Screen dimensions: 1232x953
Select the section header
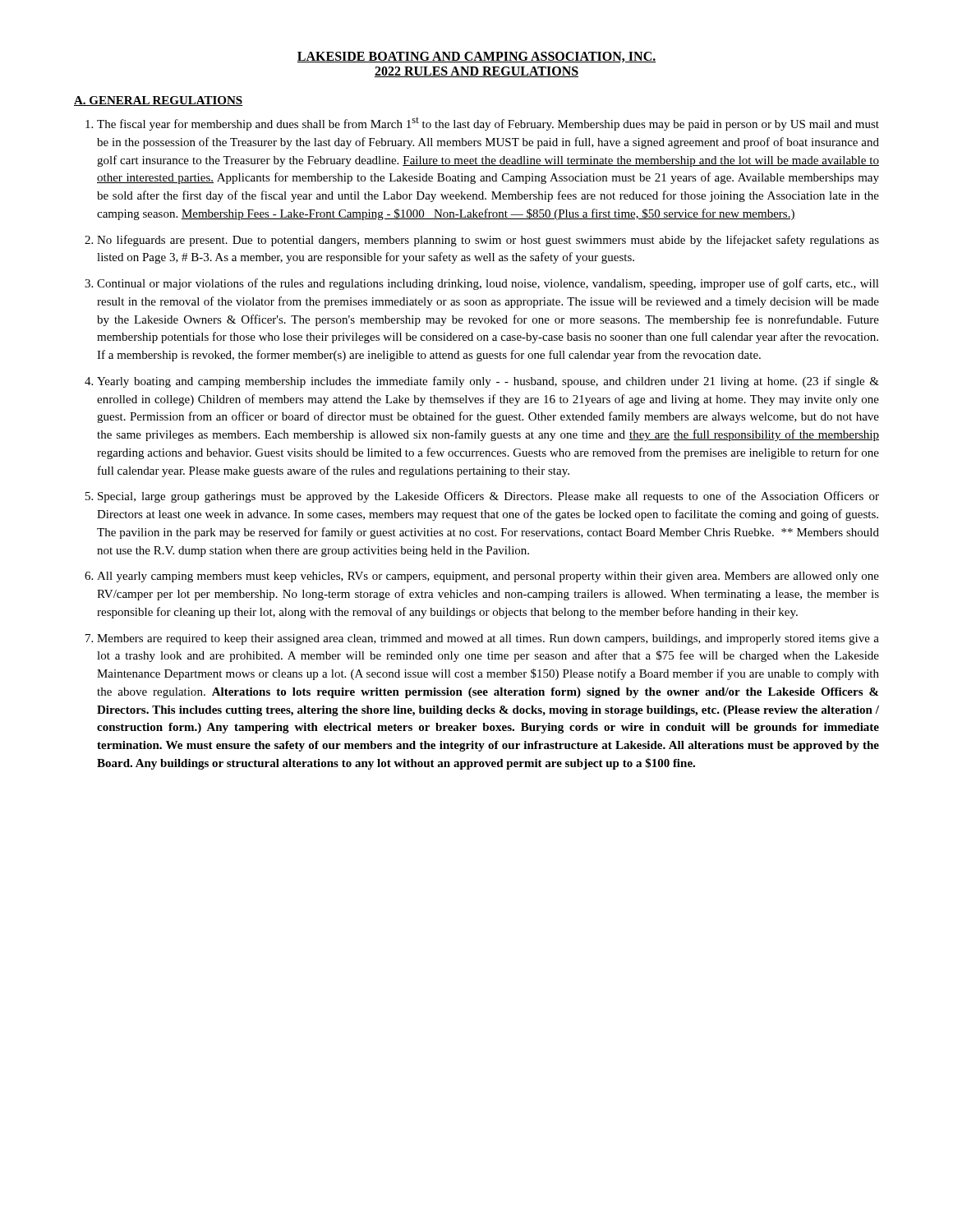click(x=158, y=101)
